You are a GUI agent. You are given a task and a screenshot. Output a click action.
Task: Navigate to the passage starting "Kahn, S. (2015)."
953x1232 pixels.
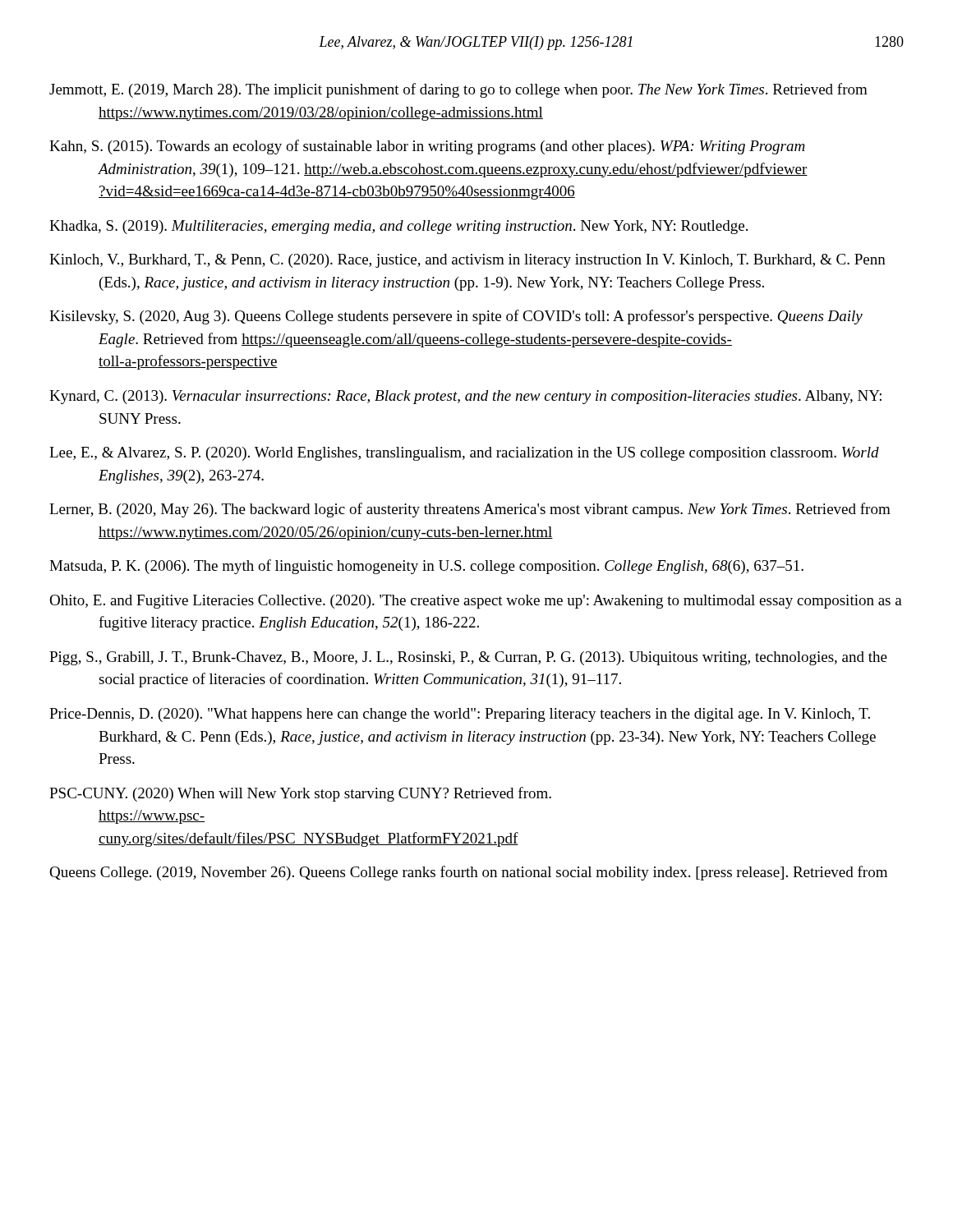pos(428,168)
